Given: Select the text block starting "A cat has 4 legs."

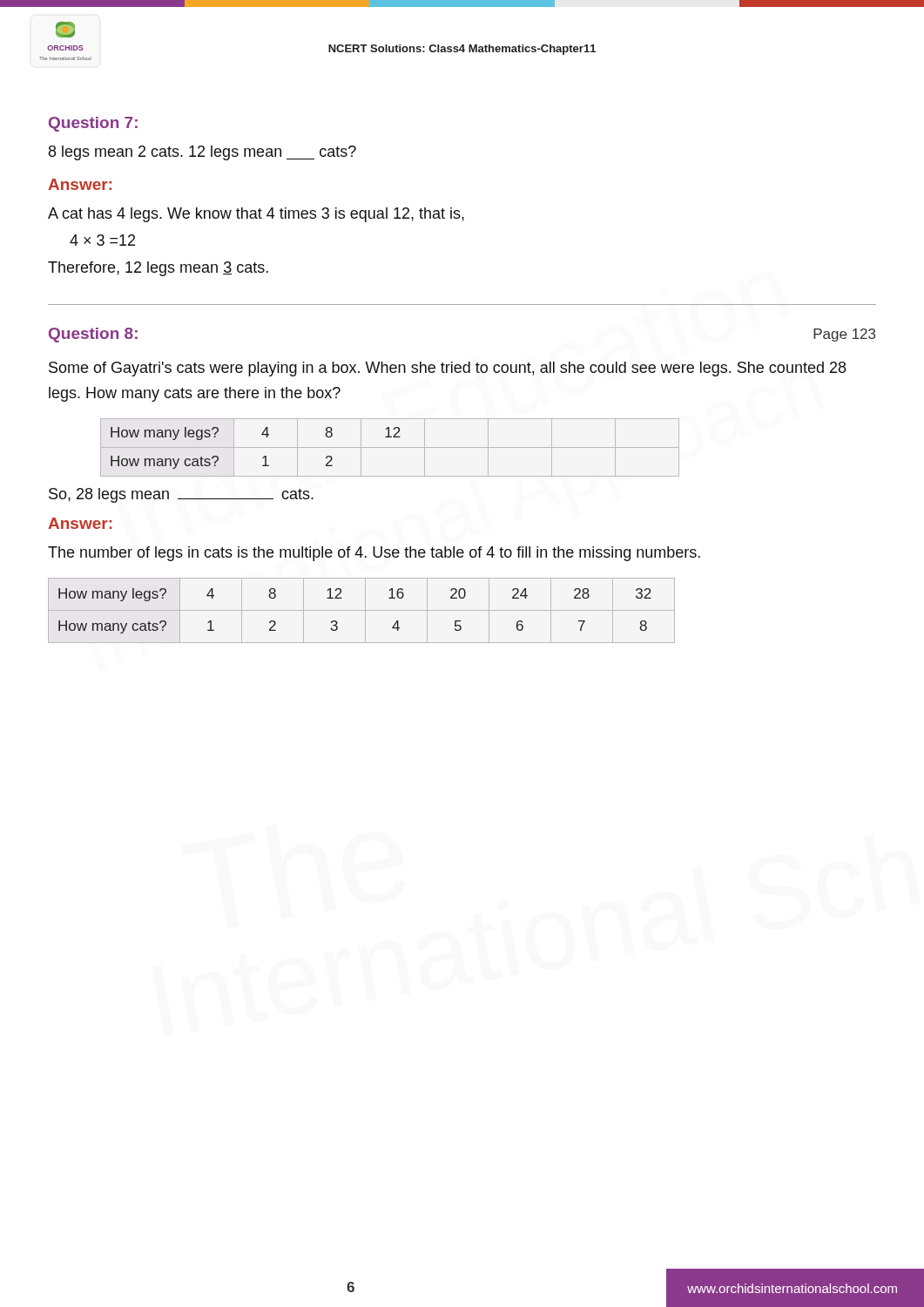Looking at the screenshot, I should click(x=256, y=213).
